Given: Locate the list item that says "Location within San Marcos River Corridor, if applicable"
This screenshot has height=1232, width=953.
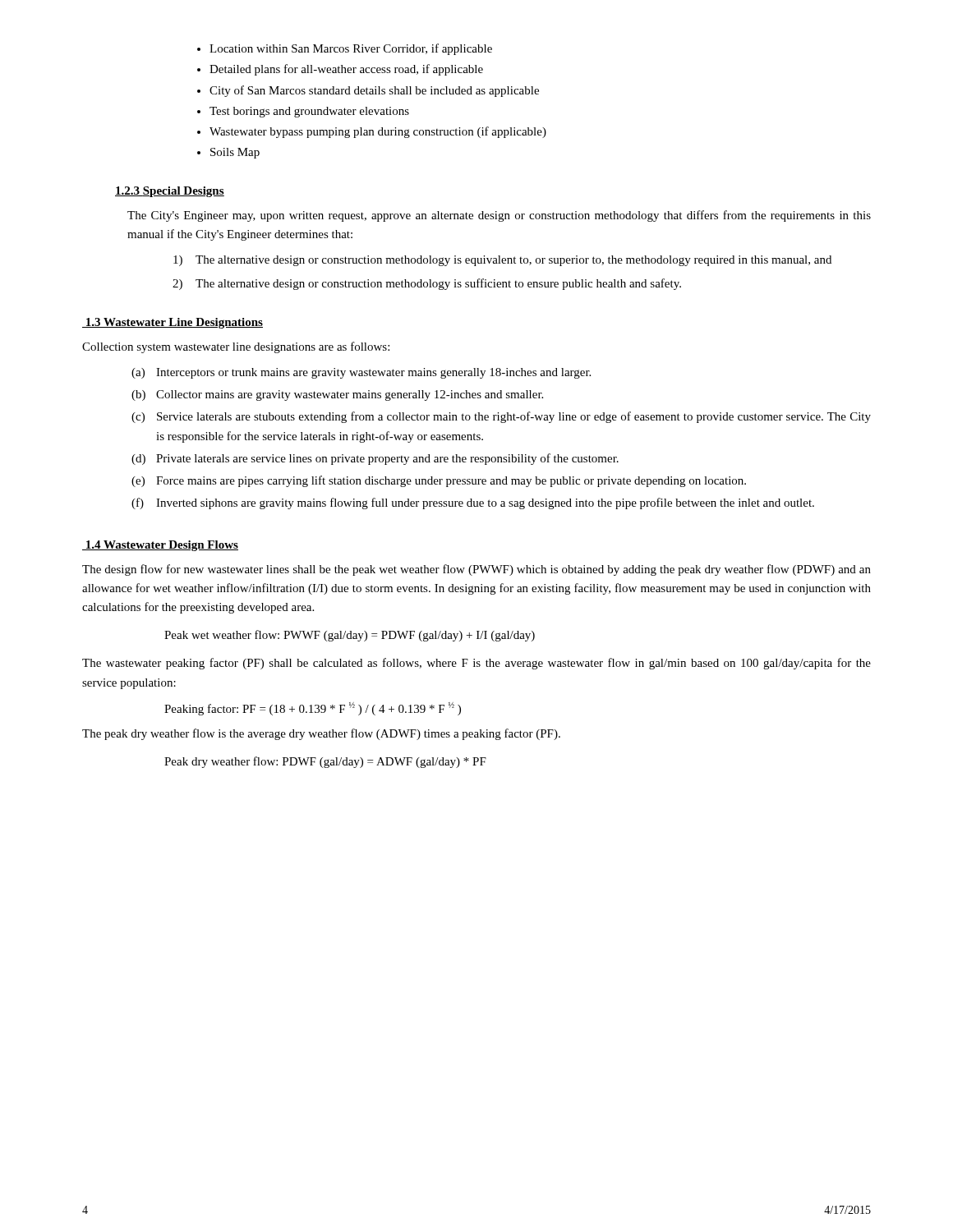Looking at the screenshot, I should point(540,101).
